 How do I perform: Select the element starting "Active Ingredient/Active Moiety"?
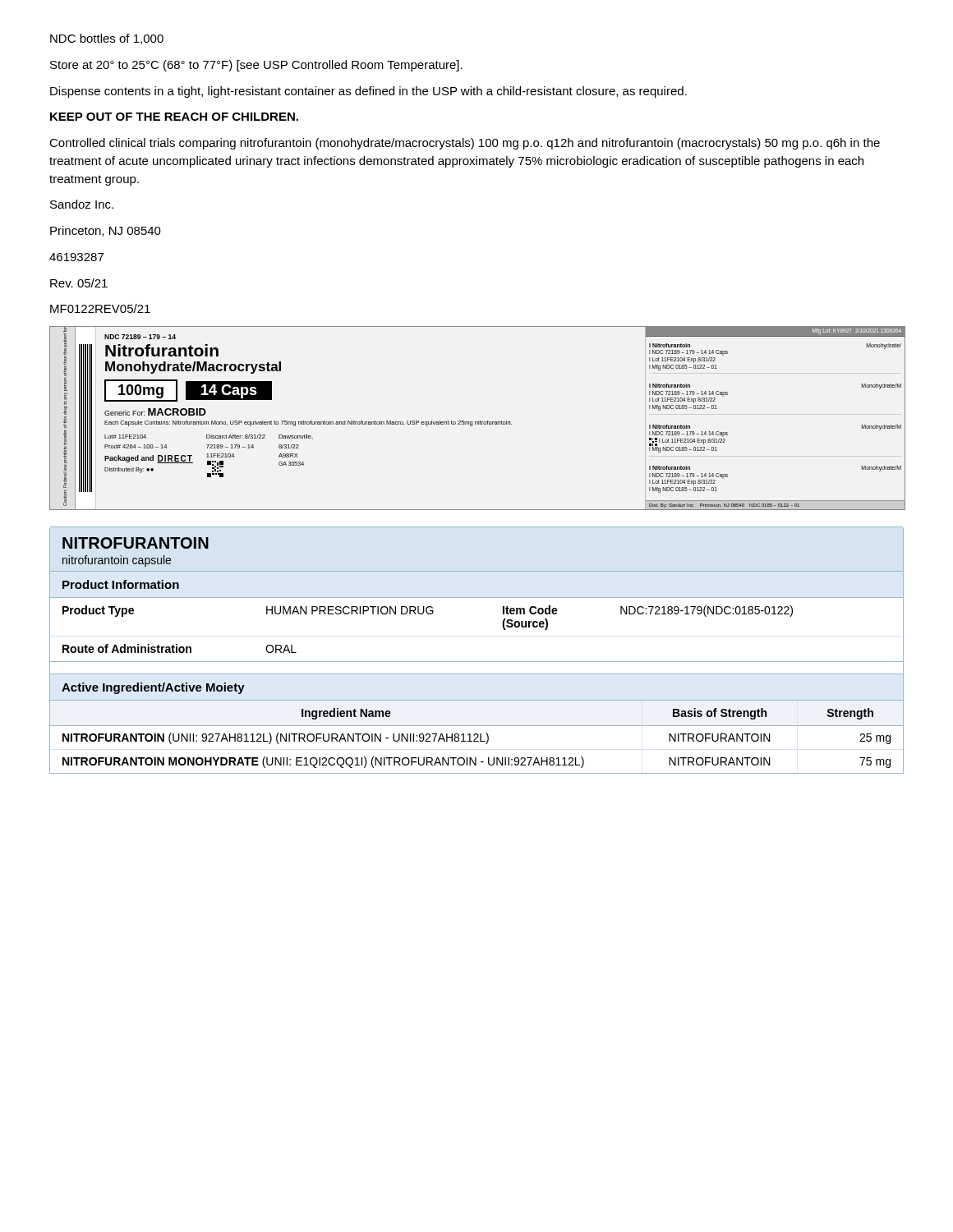coord(153,687)
